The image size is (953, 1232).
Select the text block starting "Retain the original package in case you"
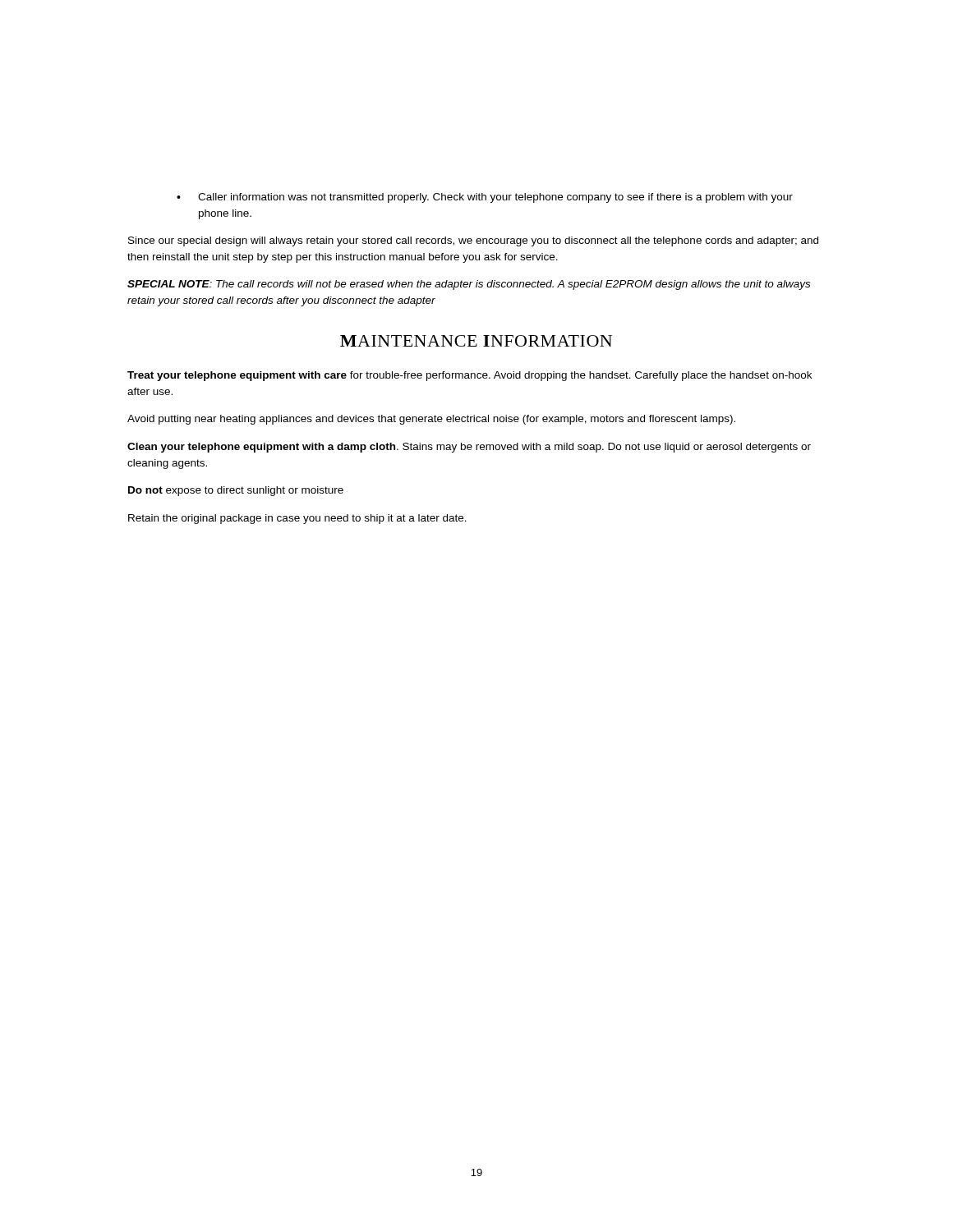pyautogui.click(x=297, y=518)
